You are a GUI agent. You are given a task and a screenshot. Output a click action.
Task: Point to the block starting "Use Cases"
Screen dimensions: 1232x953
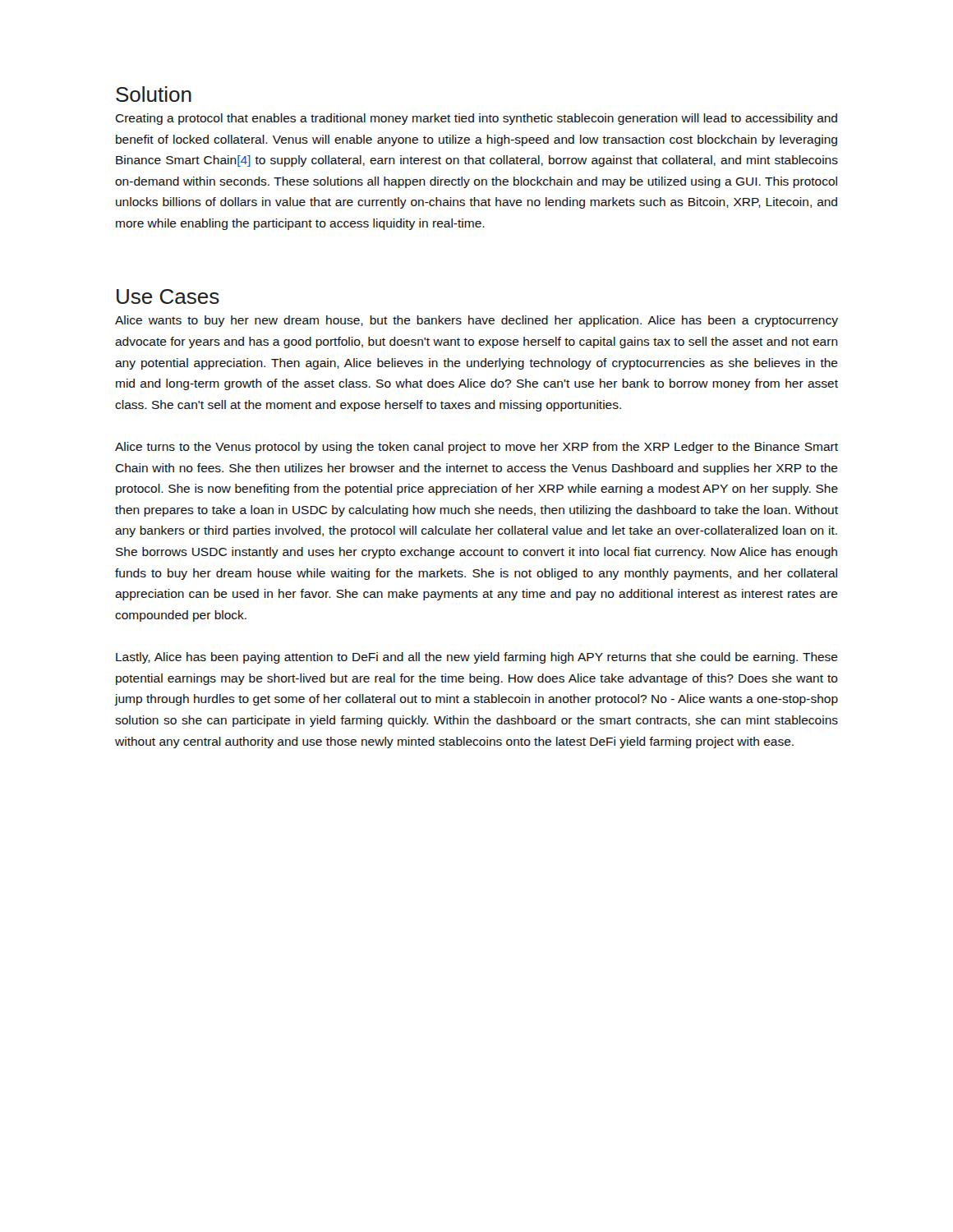[167, 297]
